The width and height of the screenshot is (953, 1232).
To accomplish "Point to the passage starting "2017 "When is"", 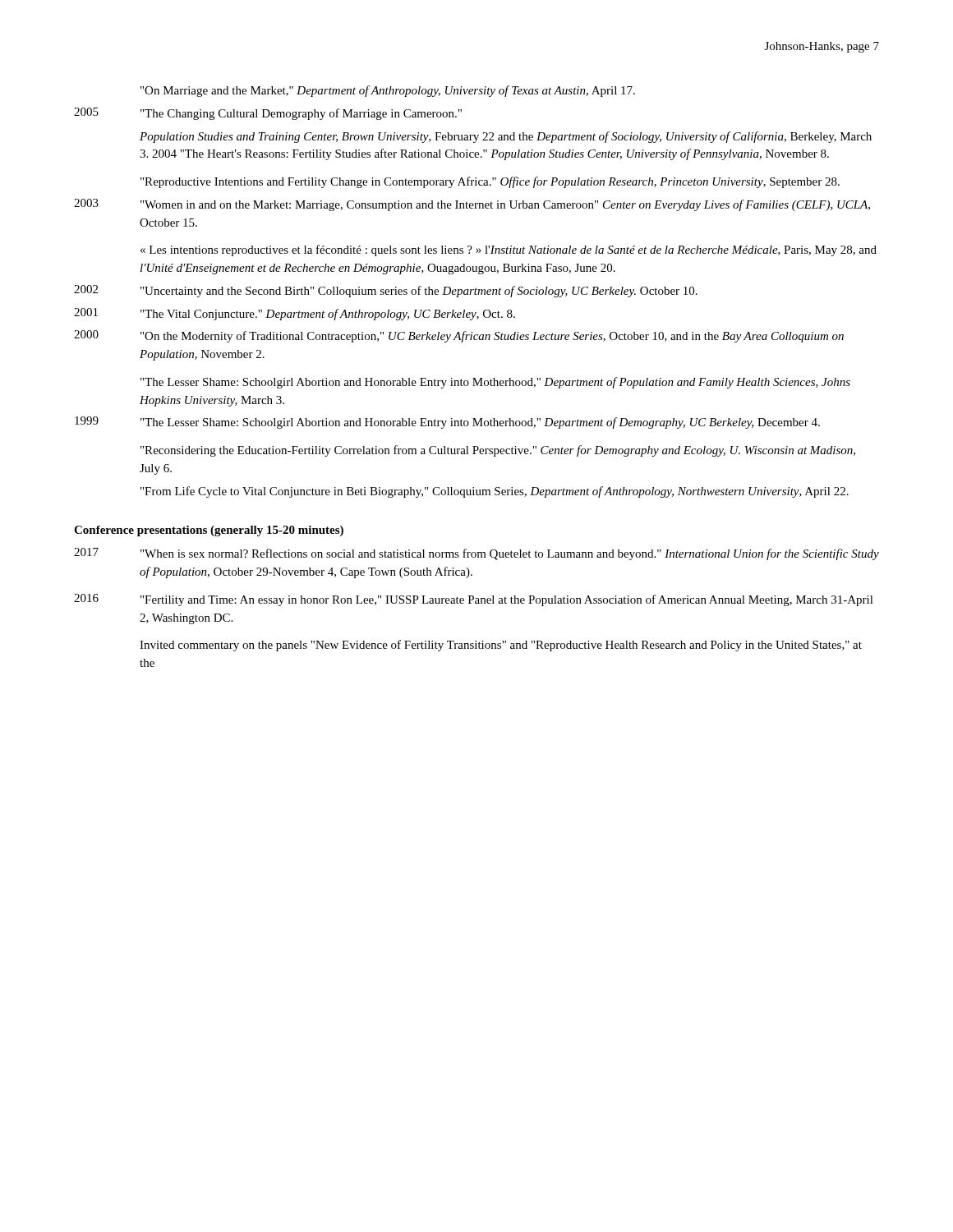I will point(476,566).
